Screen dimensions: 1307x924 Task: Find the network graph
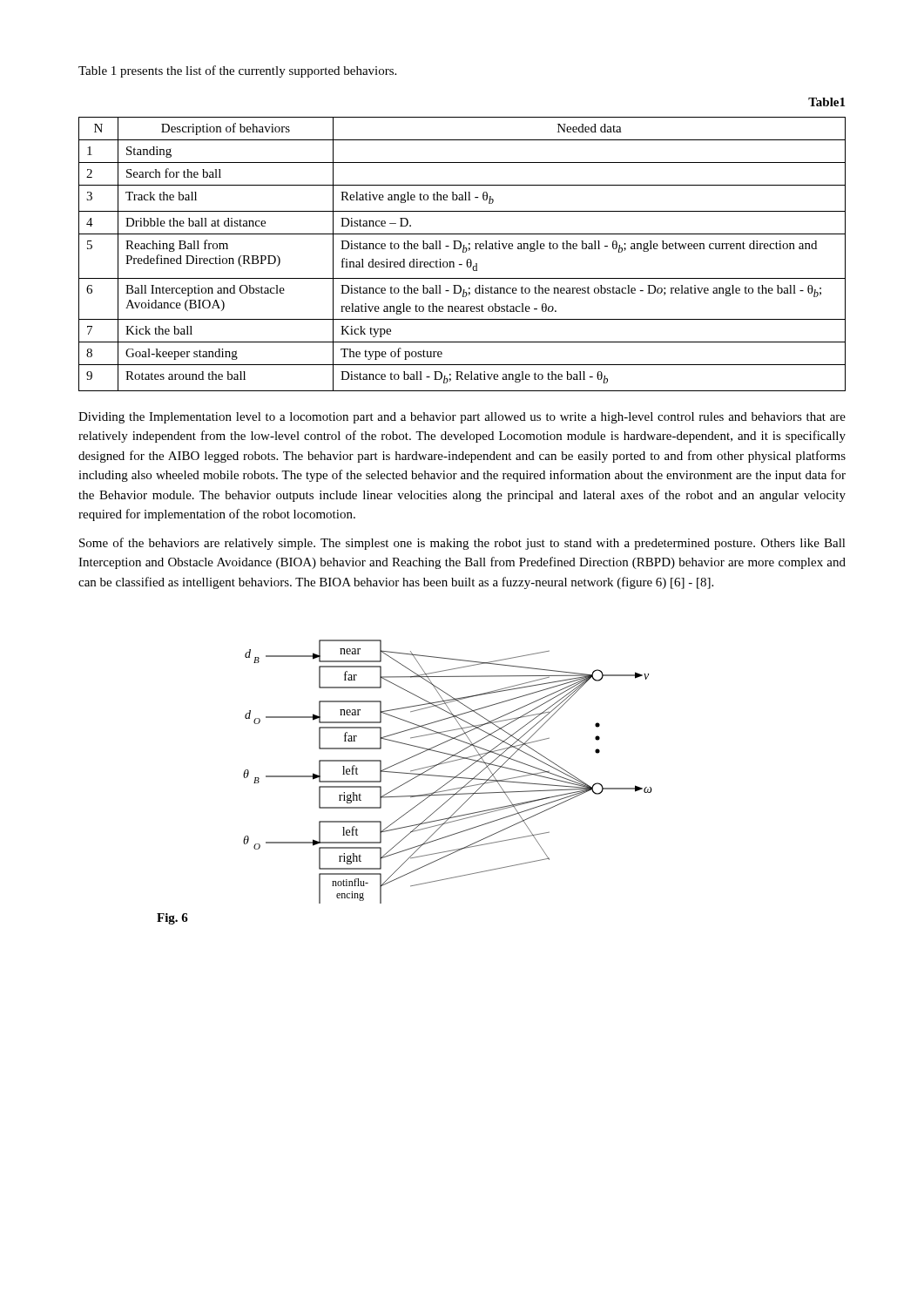coord(462,755)
